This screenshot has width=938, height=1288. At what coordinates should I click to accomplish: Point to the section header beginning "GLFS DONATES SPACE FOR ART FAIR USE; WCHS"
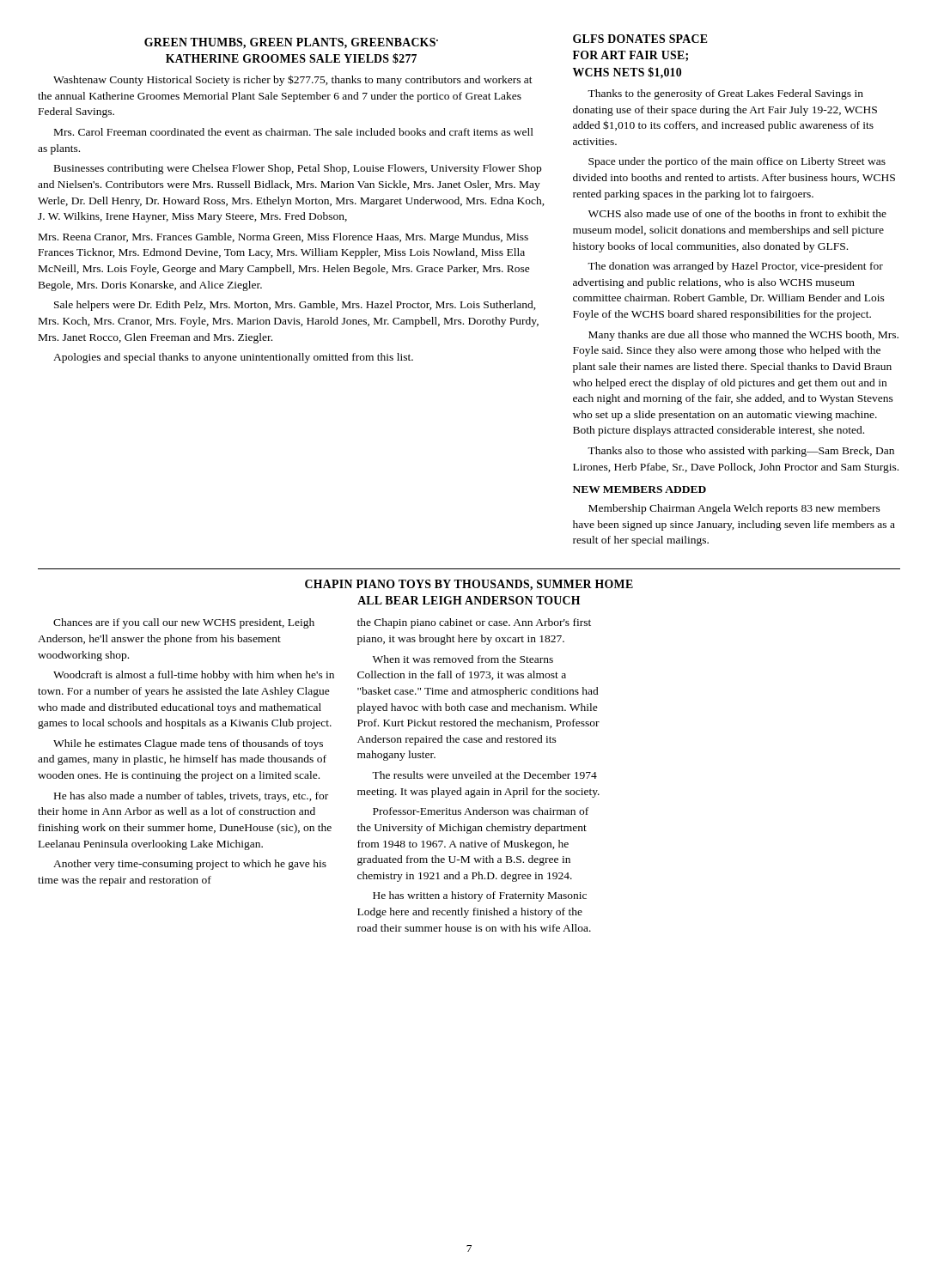640,56
